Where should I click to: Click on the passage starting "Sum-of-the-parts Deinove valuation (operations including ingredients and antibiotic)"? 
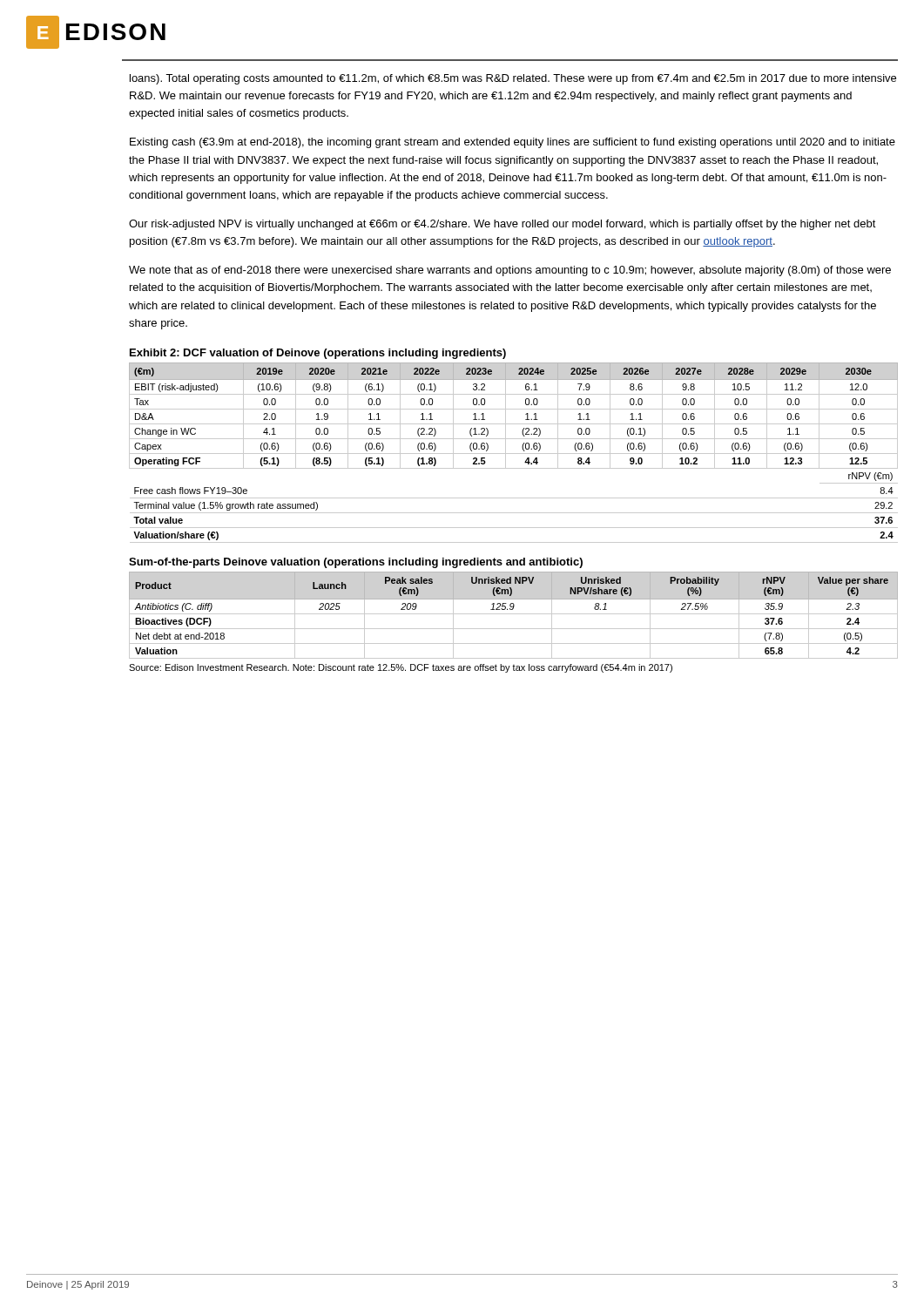coord(356,561)
